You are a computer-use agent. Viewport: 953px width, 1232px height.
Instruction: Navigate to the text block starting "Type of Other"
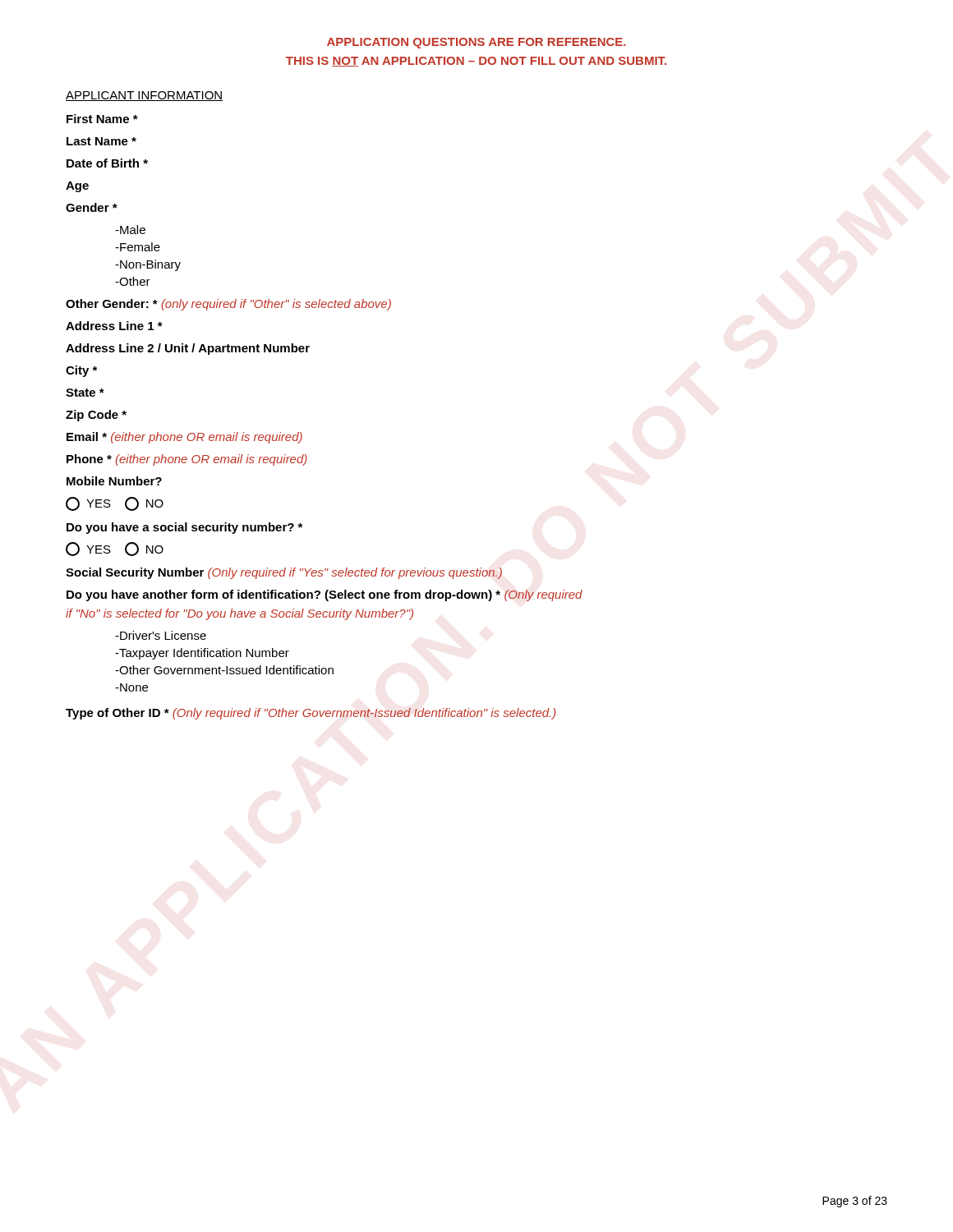476,713
